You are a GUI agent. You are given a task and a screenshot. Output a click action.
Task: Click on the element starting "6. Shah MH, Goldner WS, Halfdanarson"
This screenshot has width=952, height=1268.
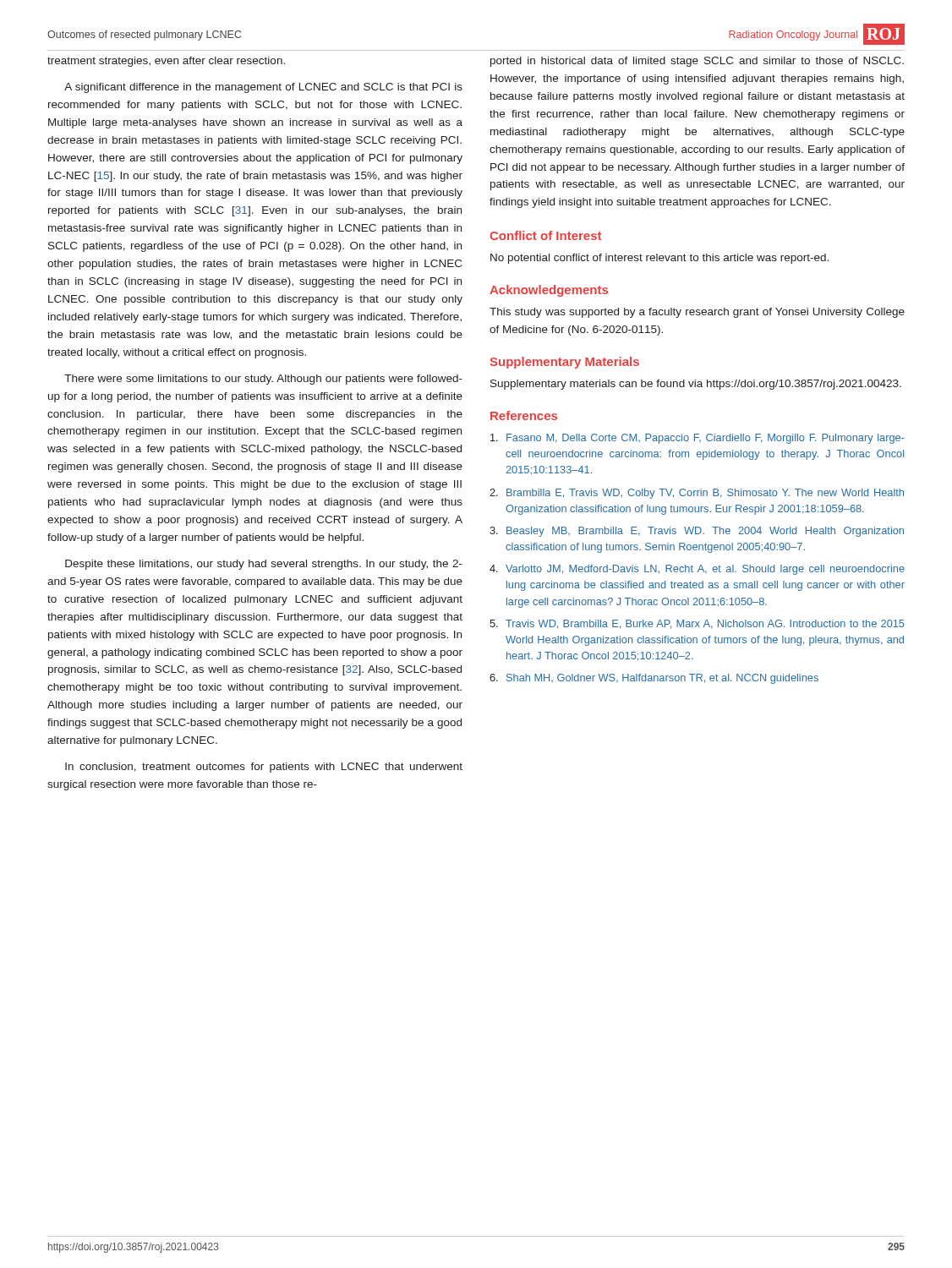pyautogui.click(x=654, y=678)
